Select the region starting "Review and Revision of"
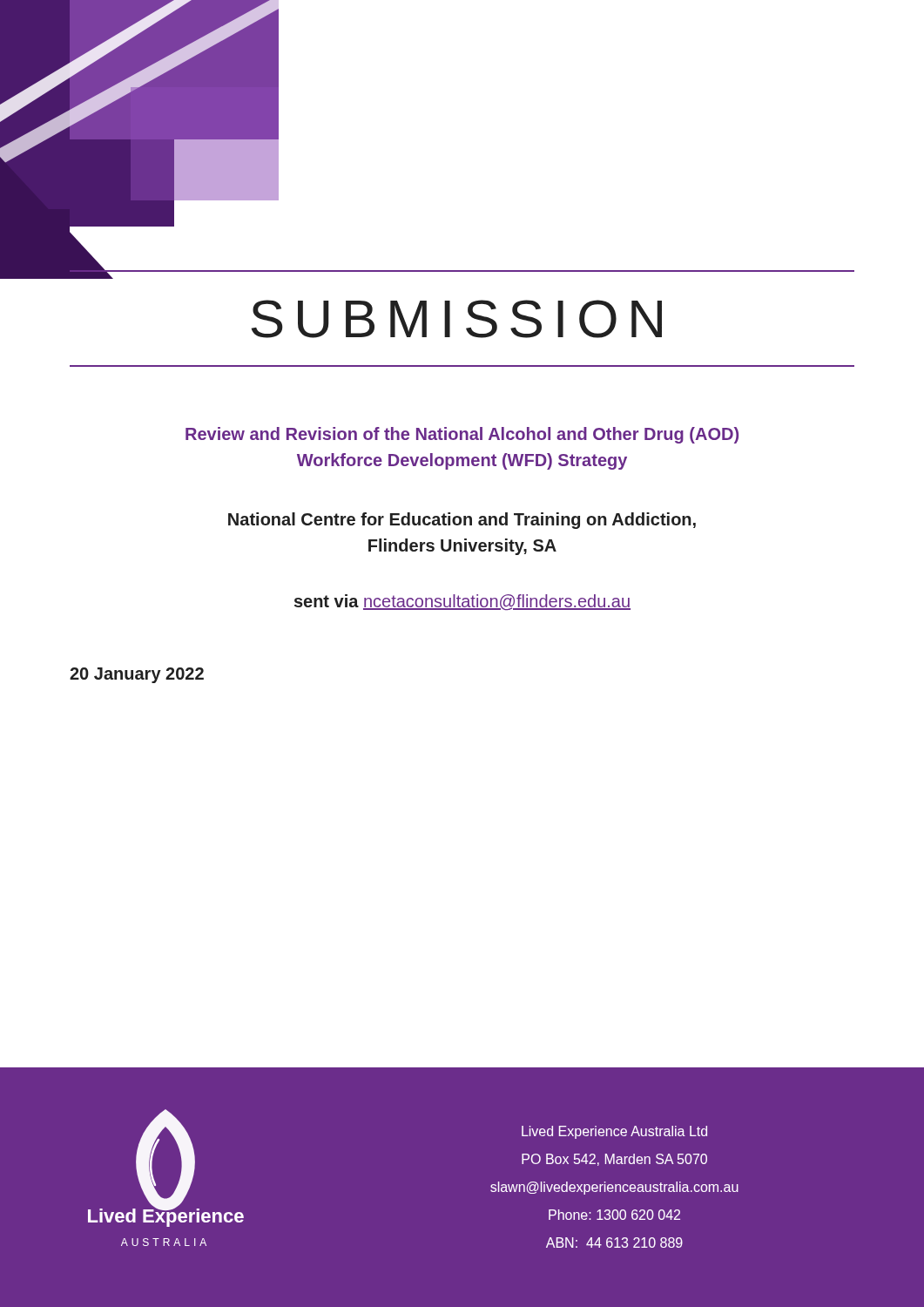 click(x=462, y=447)
